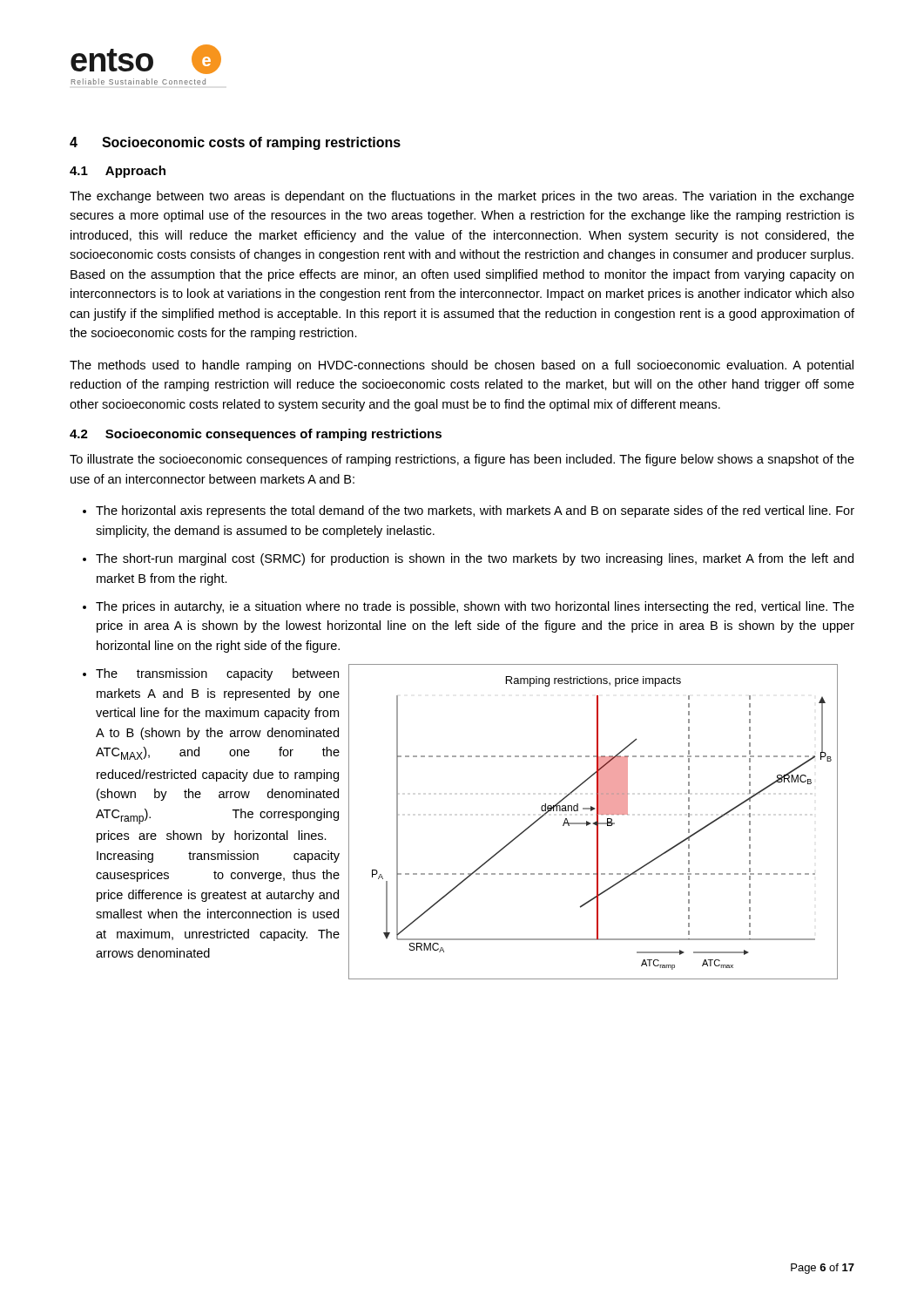924x1307 pixels.
Task: Locate the block of text that opens with "The exchange between two areas"
Action: pos(462,265)
